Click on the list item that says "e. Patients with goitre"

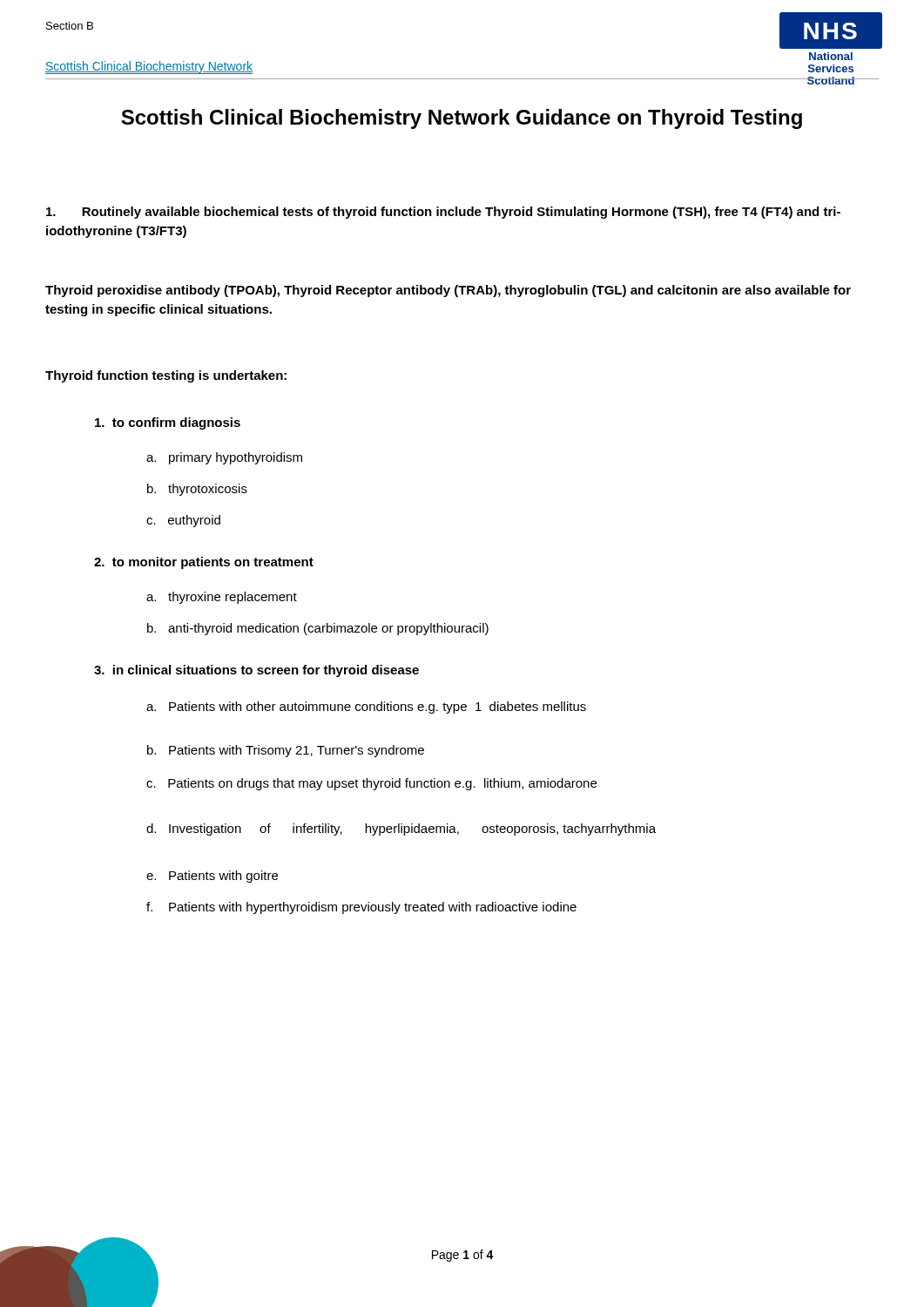point(212,875)
